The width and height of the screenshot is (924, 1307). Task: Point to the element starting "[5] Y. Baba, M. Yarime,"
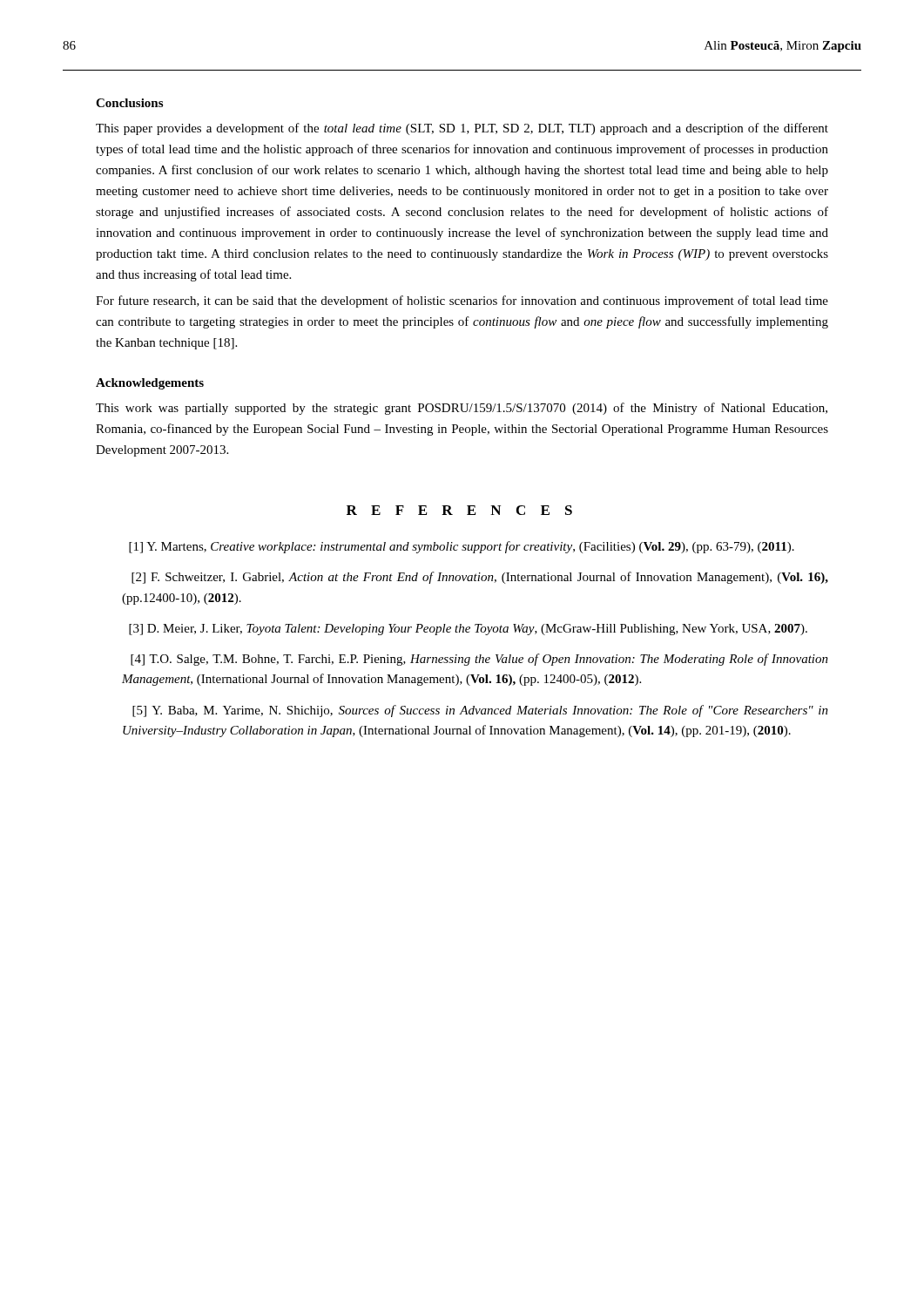tap(475, 720)
